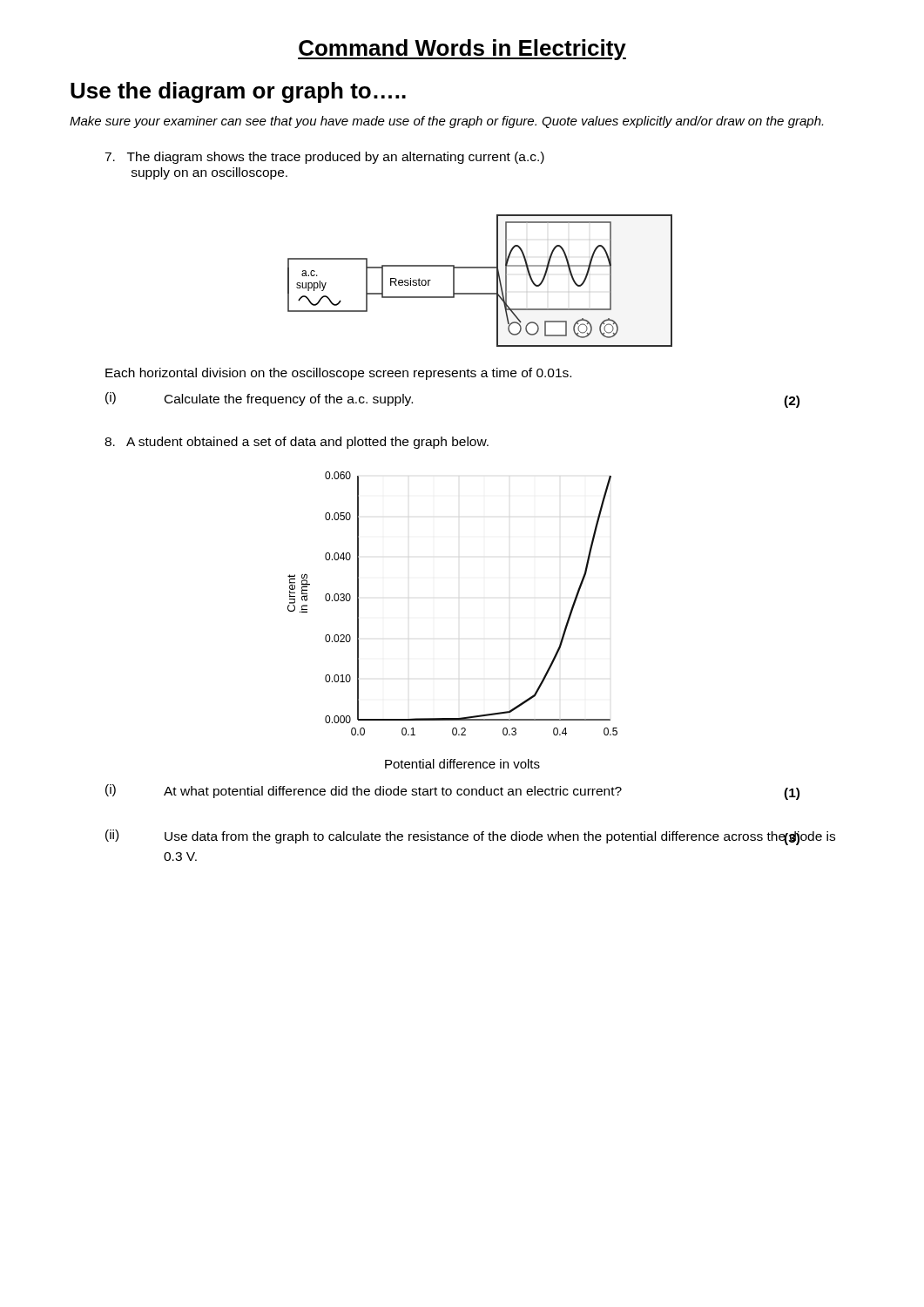
Task: Find the block on this page that starts "Each horizontal division on the"
Action: [x=339, y=372]
